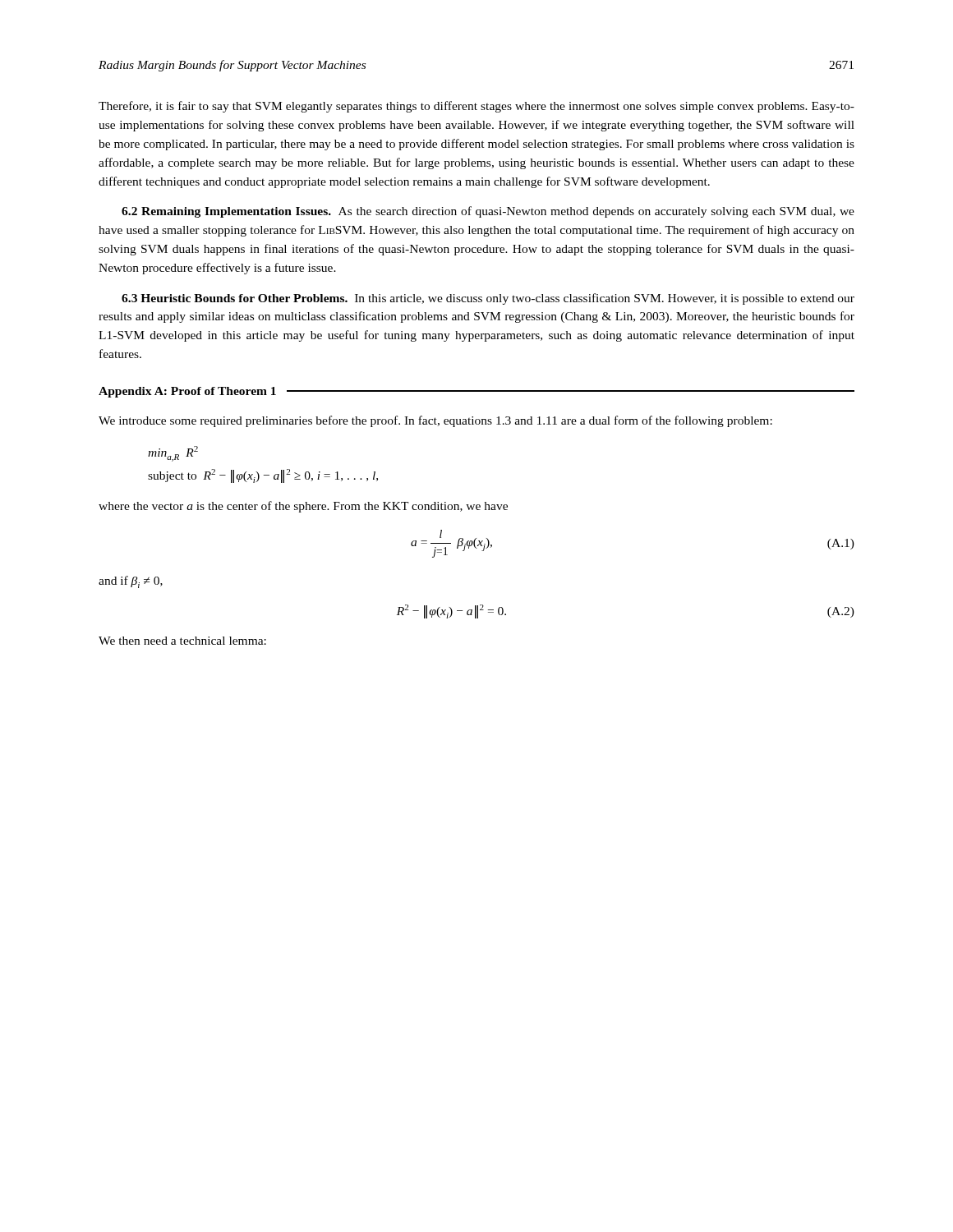Select the text block starting "Therefore, it is fair to say"
This screenshot has height=1232, width=953.
click(476, 143)
